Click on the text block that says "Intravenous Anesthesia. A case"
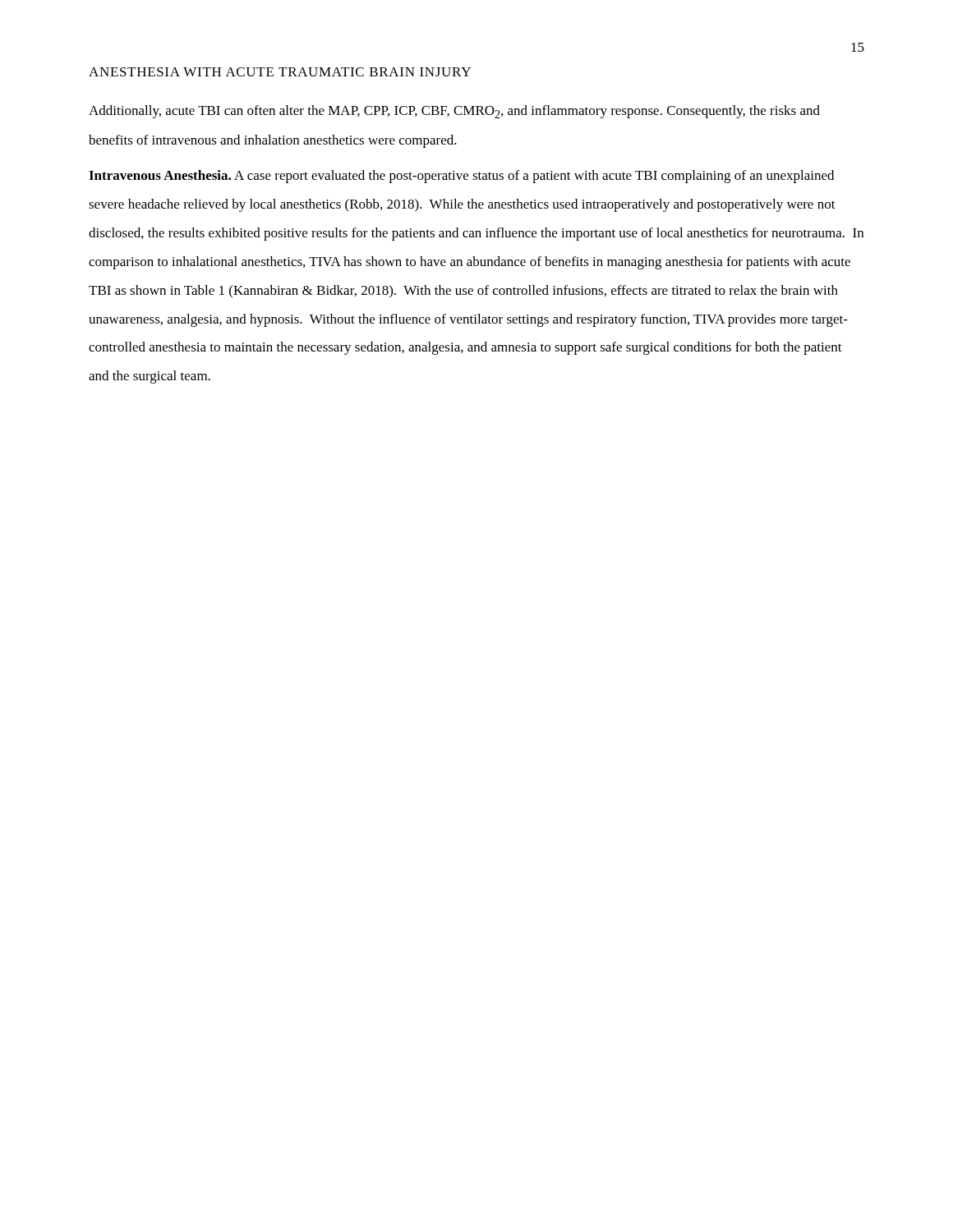953x1232 pixels. coord(476,276)
